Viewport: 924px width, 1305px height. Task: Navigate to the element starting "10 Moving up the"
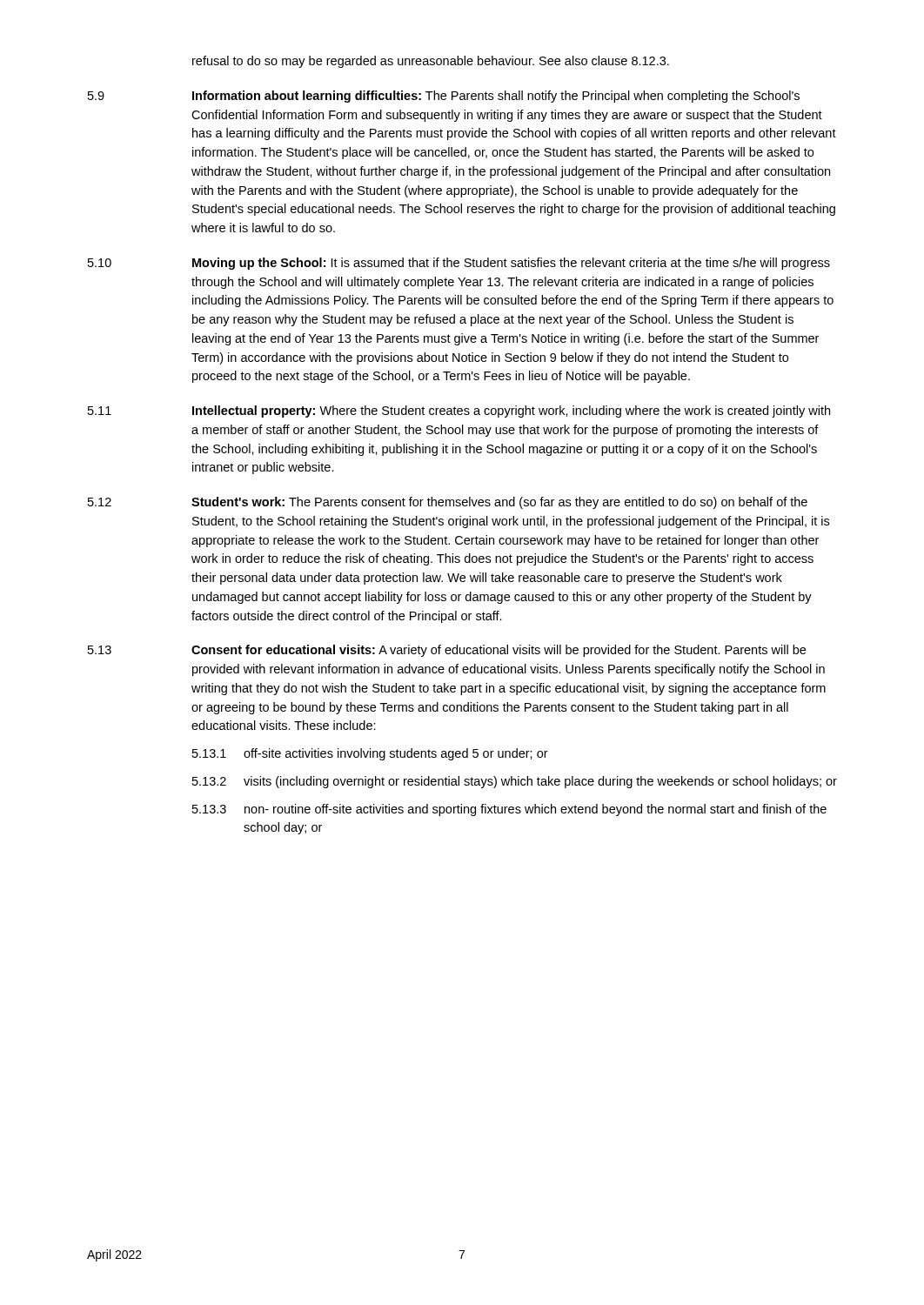[462, 320]
